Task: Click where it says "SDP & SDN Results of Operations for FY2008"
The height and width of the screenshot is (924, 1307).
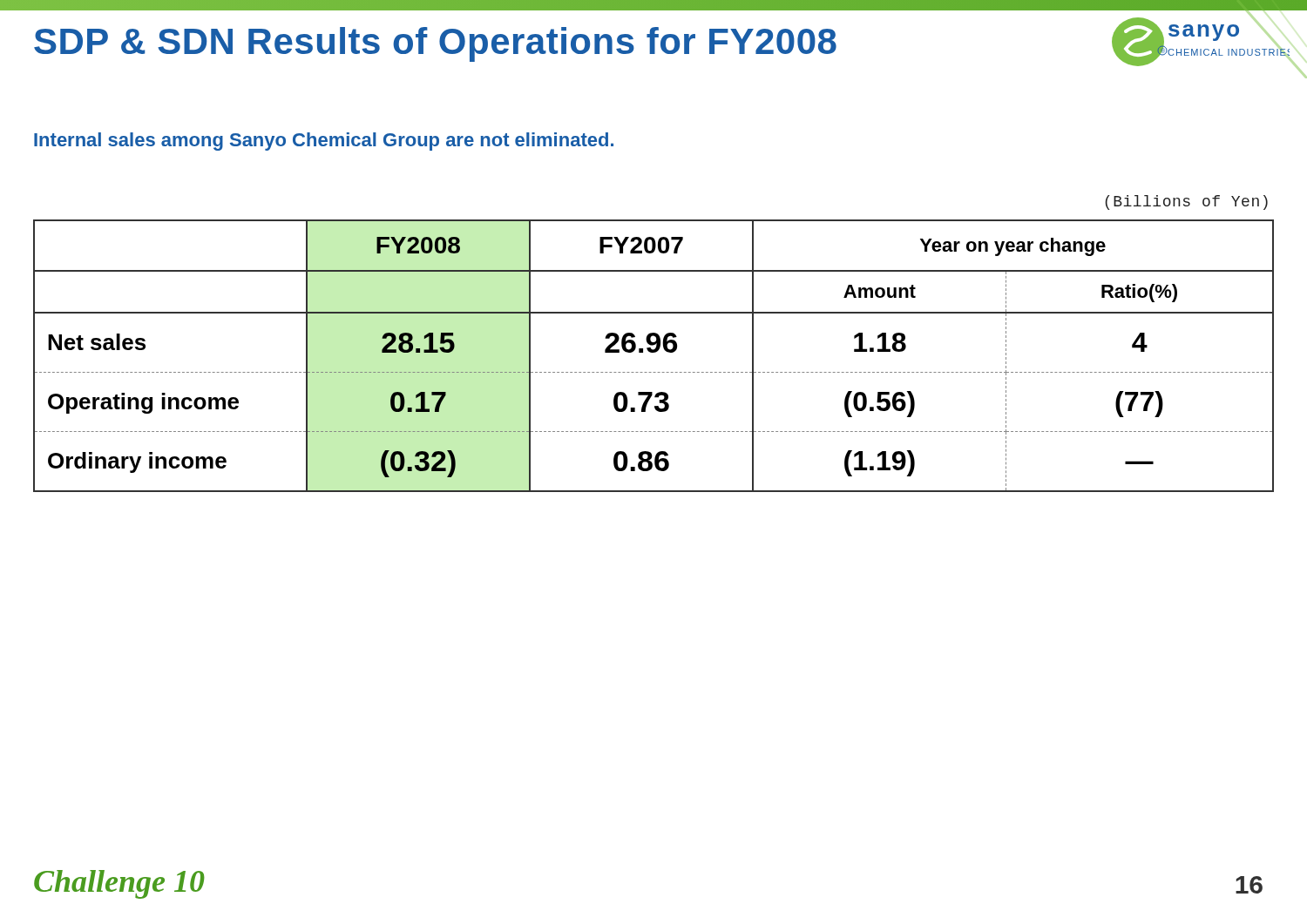Action: [x=435, y=41]
